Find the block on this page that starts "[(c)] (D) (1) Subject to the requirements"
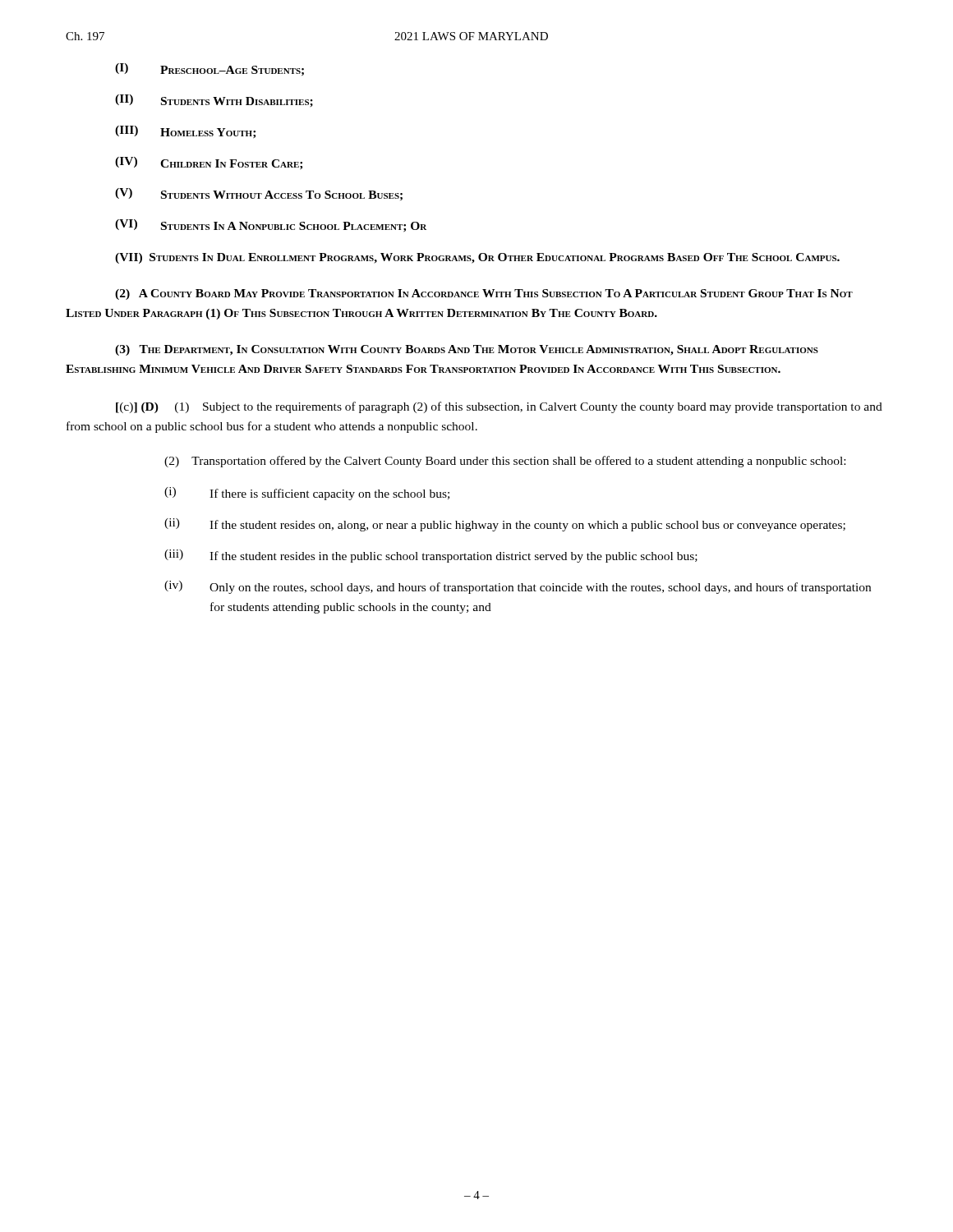 474,415
